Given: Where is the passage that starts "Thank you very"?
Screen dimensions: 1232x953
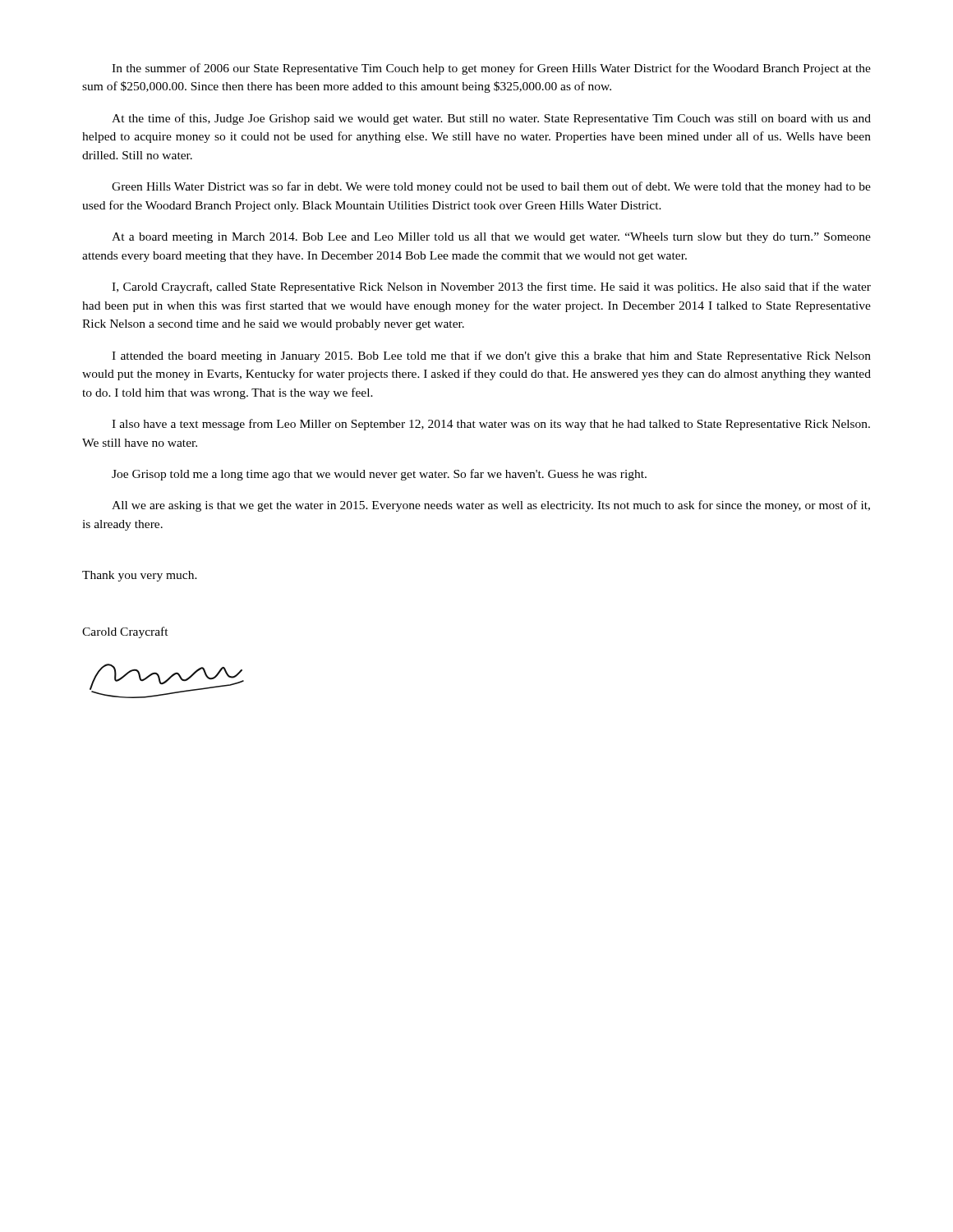Looking at the screenshot, I should [x=140, y=575].
